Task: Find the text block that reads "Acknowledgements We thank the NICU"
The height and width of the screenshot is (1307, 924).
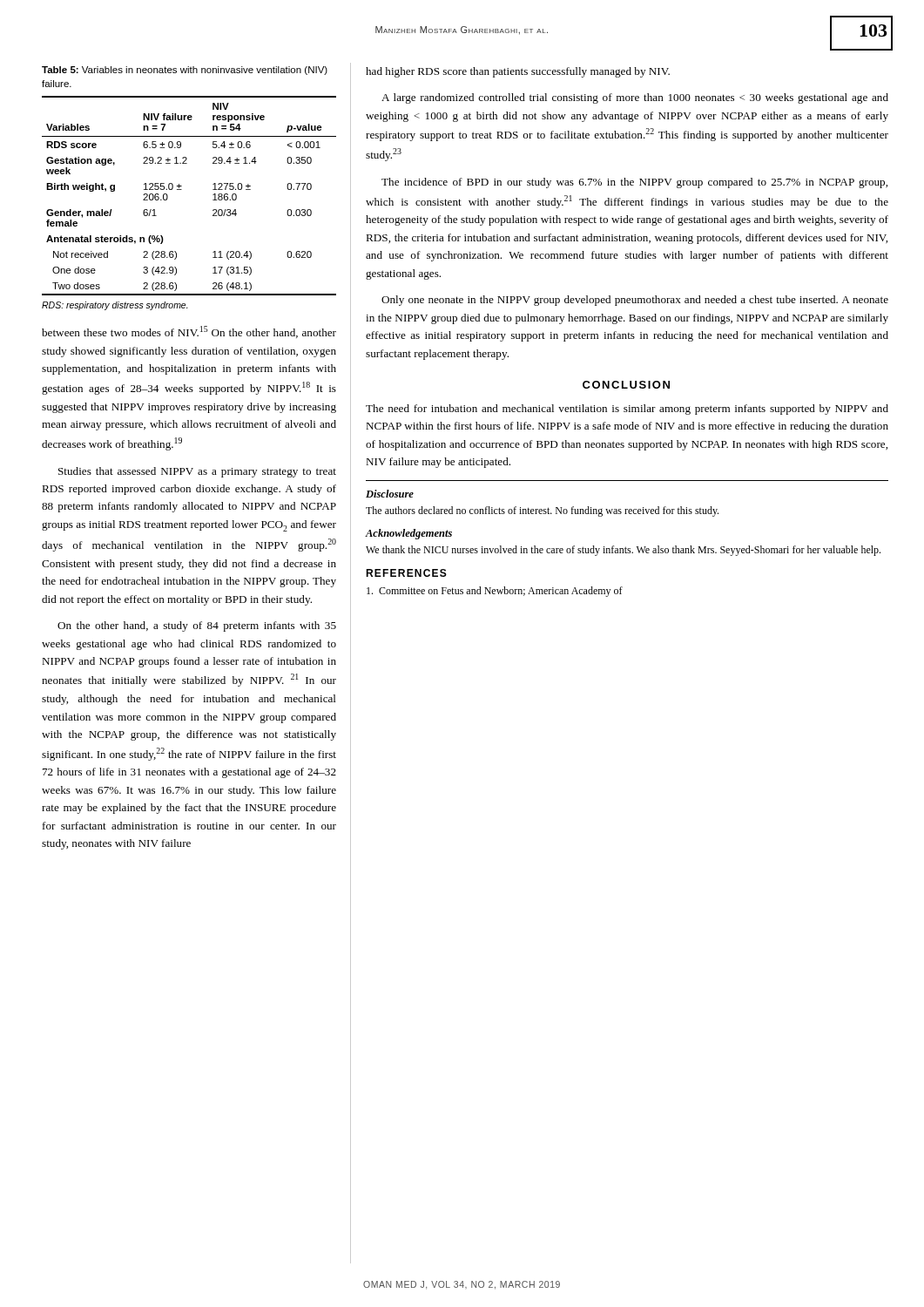Action: (x=627, y=543)
